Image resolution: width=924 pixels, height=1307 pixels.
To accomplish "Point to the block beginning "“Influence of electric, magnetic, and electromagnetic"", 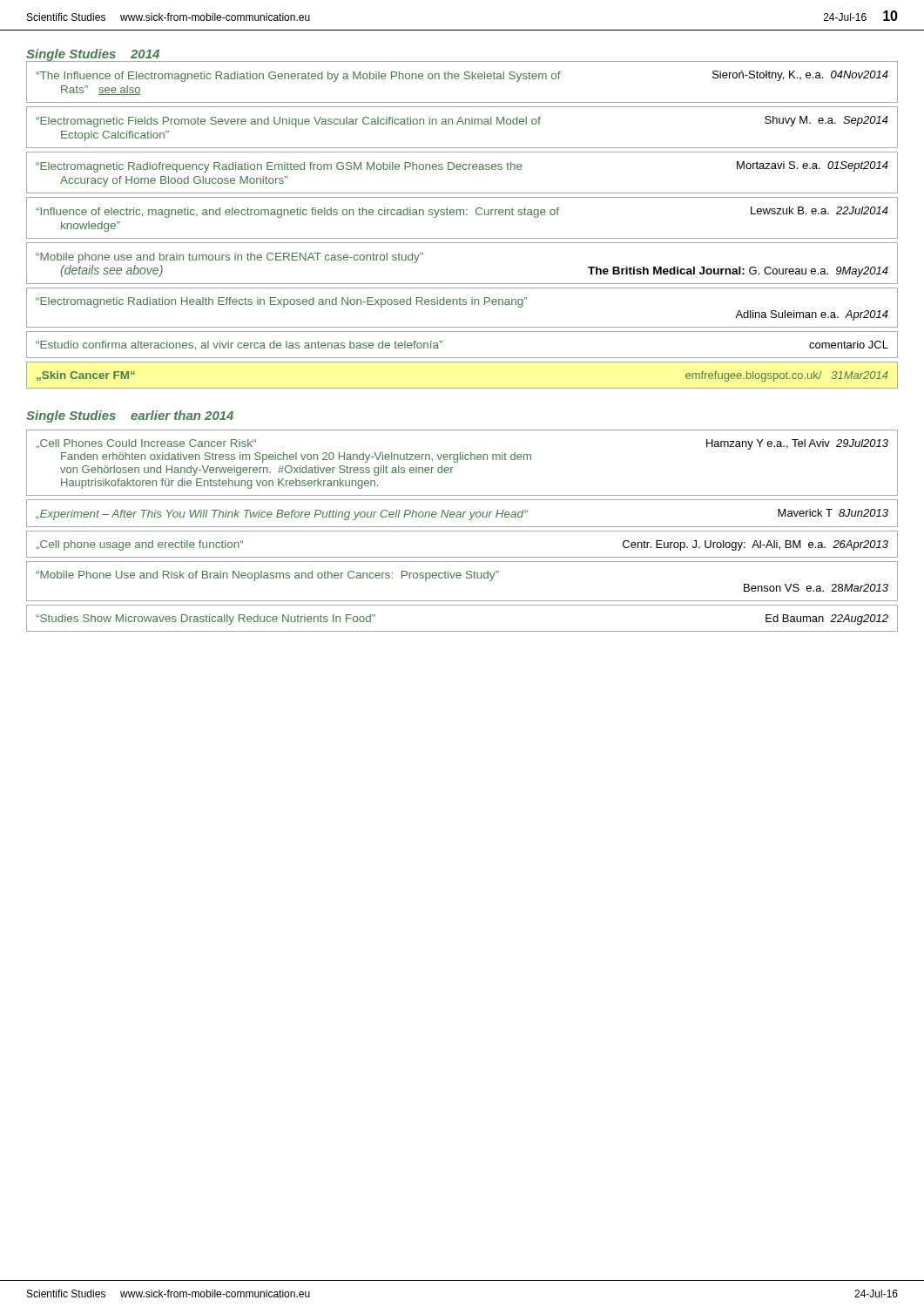I will click(x=462, y=218).
